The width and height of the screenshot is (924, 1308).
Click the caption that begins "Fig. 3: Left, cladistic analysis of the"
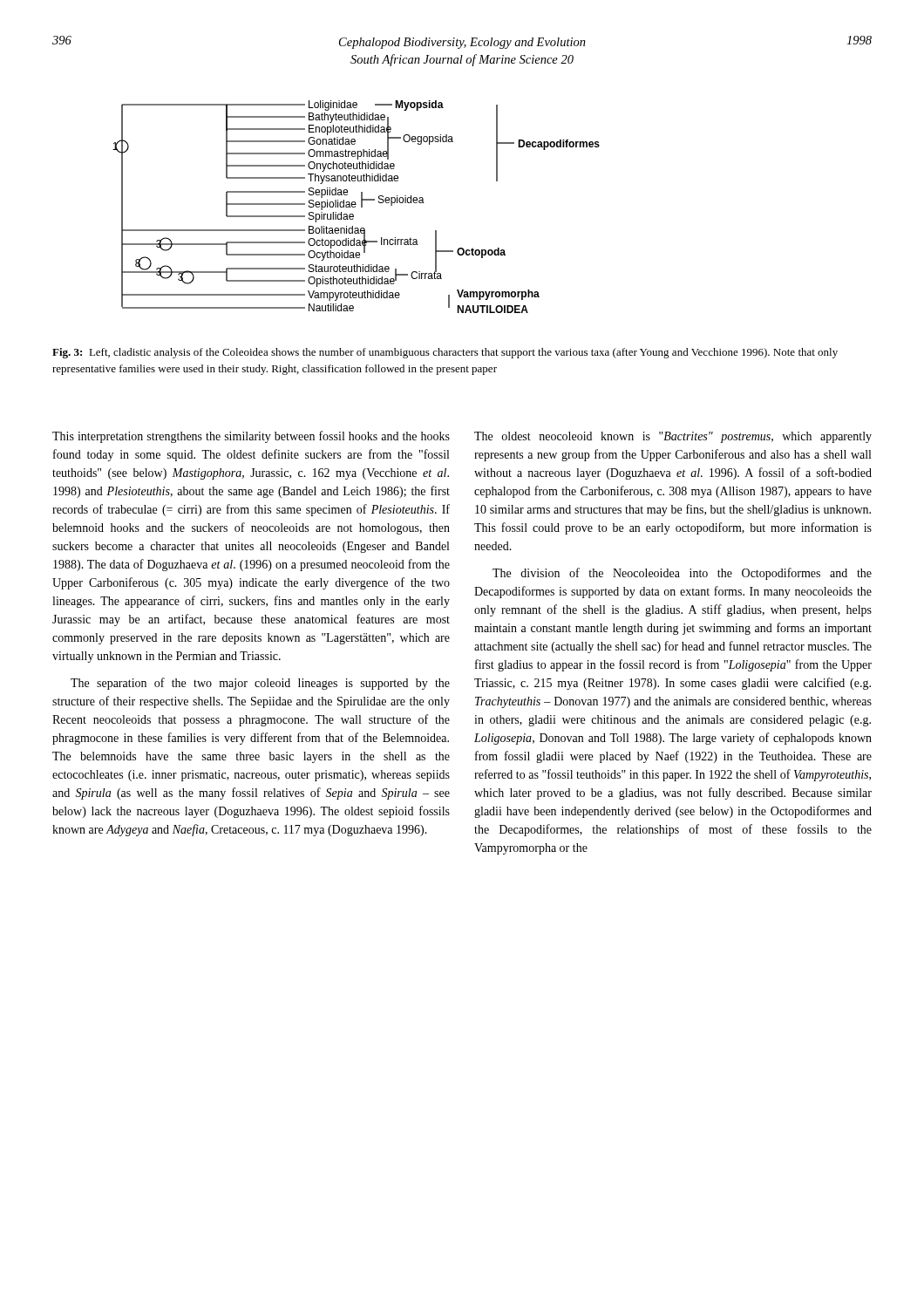tap(445, 360)
